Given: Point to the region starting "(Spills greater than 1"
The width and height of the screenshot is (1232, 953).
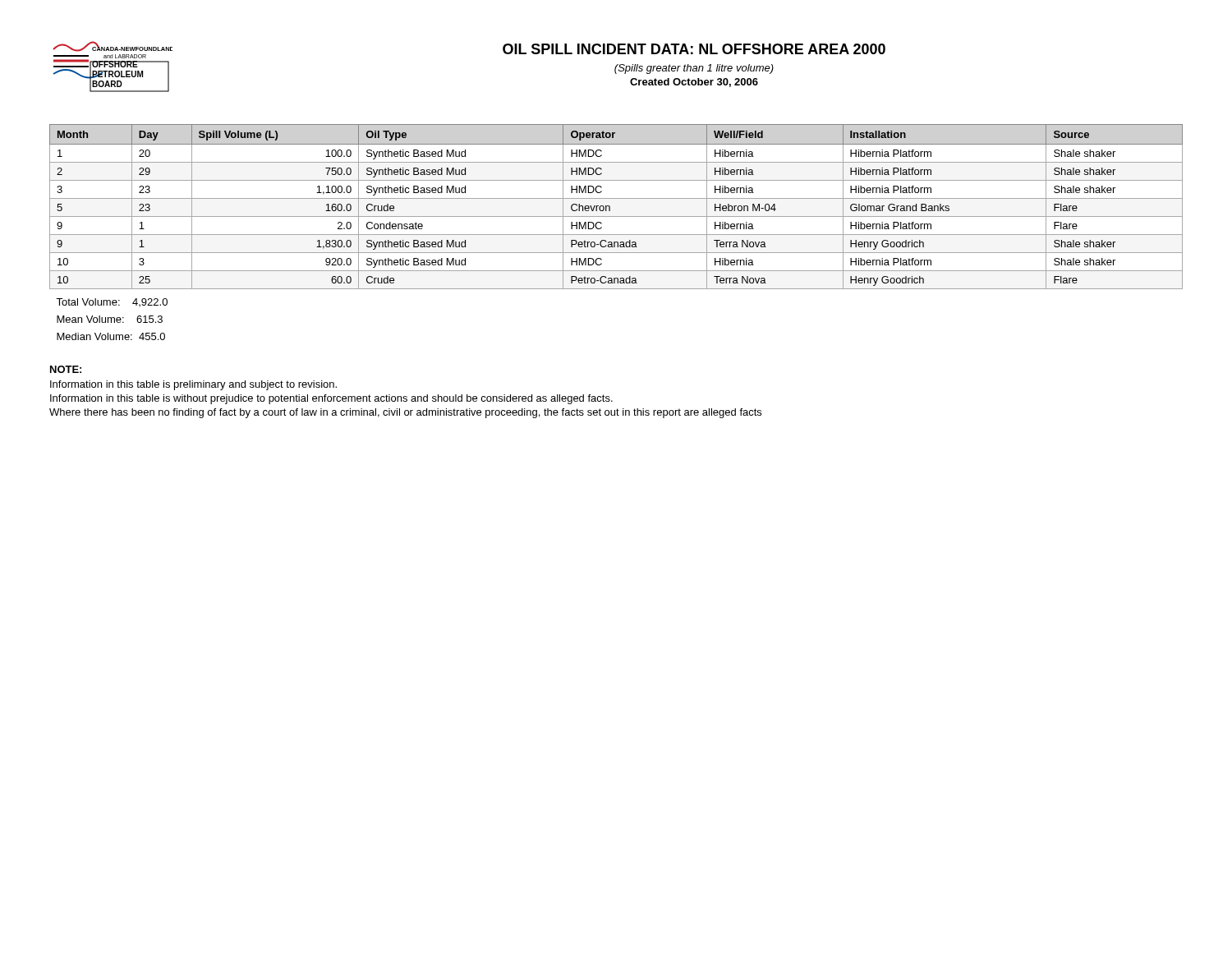Looking at the screenshot, I should click(x=694, y=68).
